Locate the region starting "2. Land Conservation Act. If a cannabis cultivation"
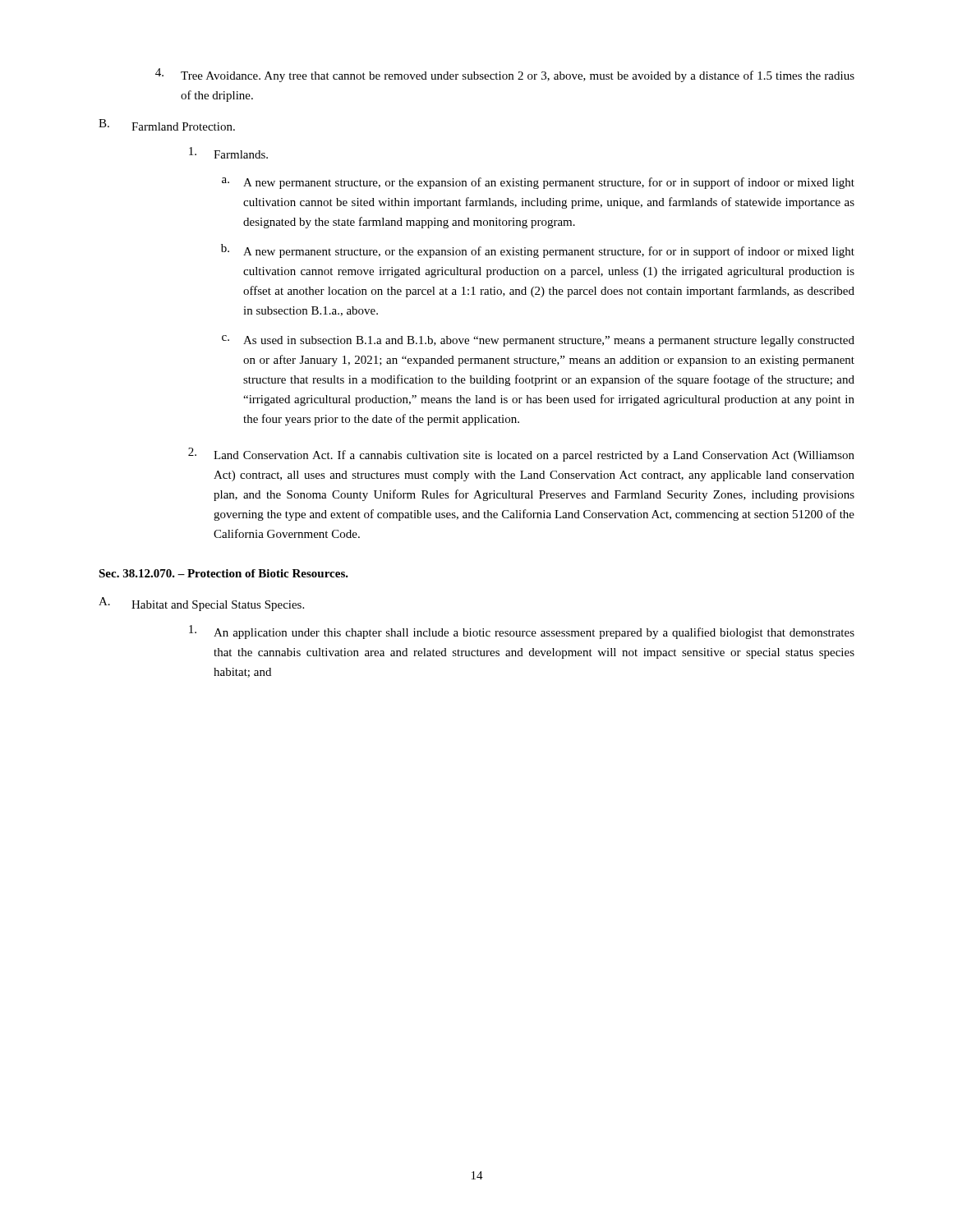 click(501, 494)
